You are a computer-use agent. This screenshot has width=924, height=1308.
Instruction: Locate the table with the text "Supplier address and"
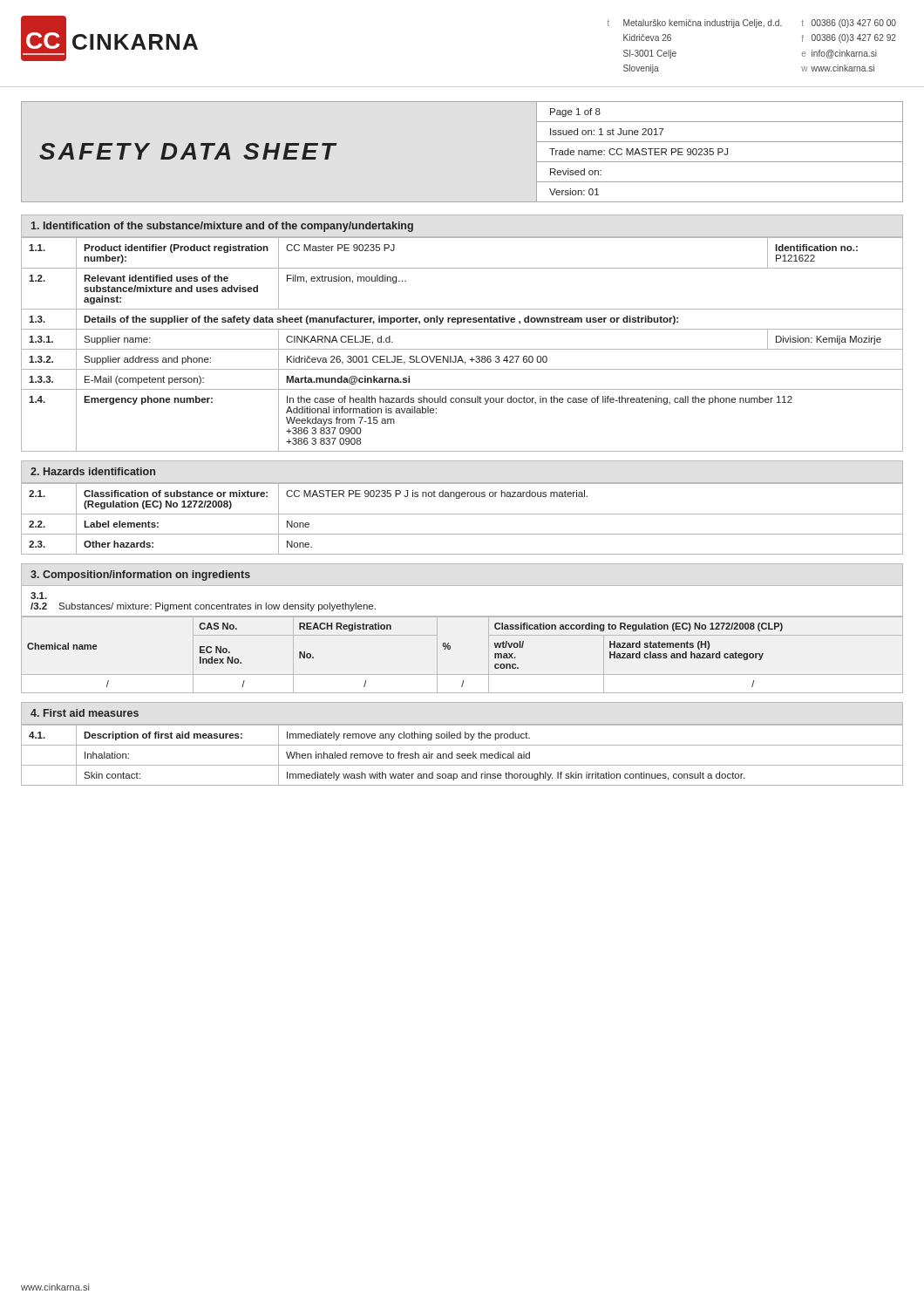tap(462, 345)
